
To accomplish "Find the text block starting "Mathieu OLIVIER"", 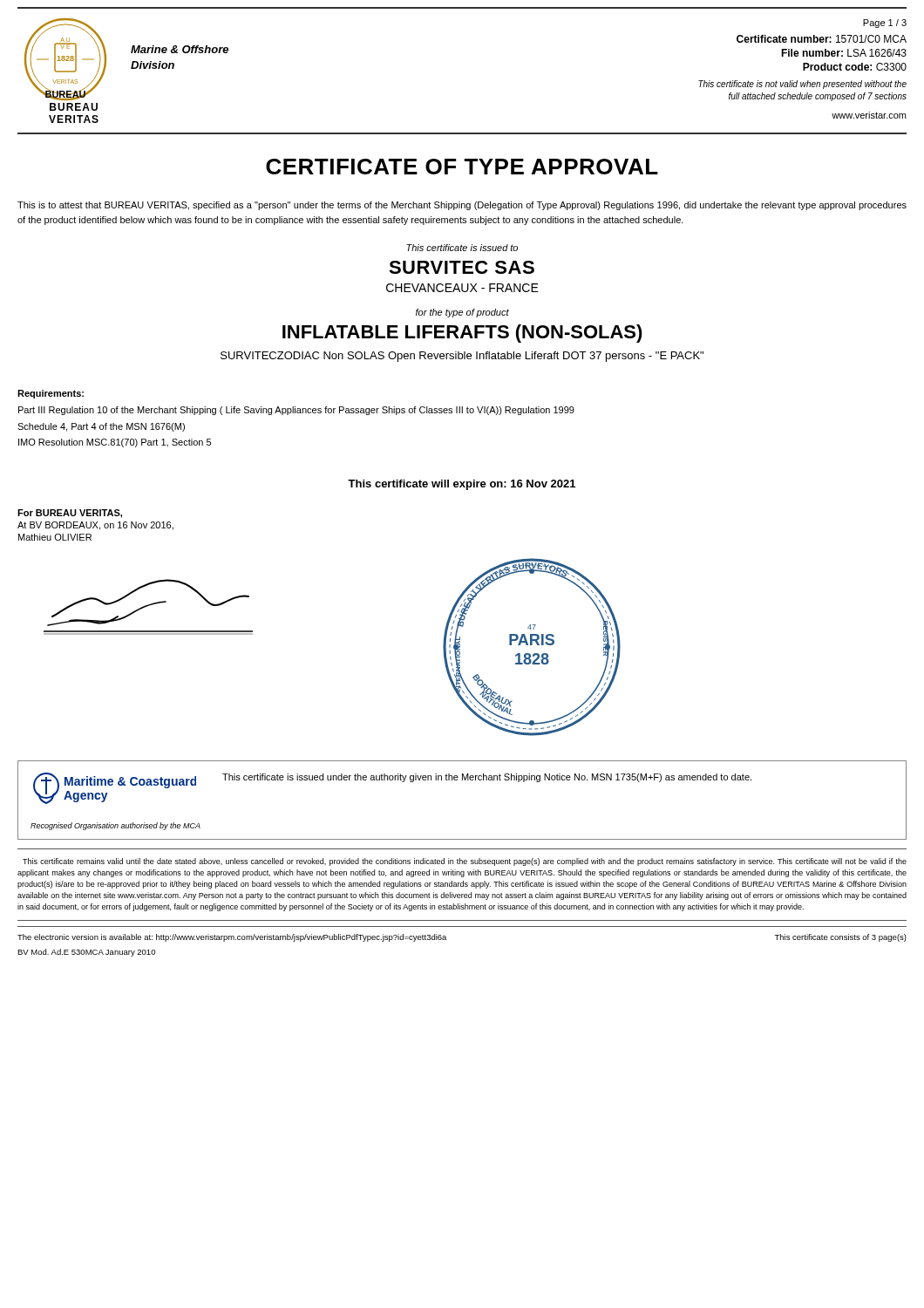I will click(x=55, y=537).
